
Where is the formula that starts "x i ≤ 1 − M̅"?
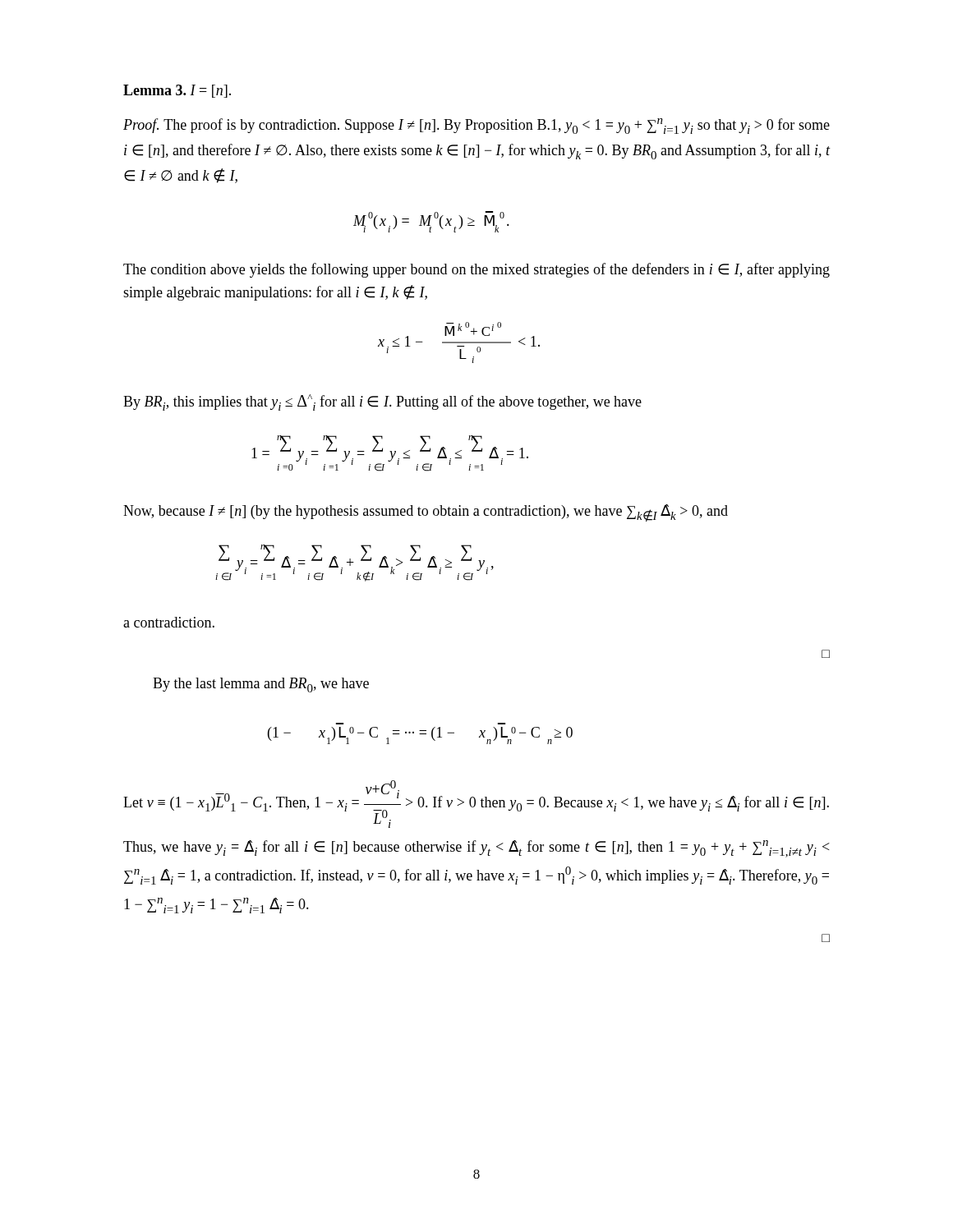point(476,342)
